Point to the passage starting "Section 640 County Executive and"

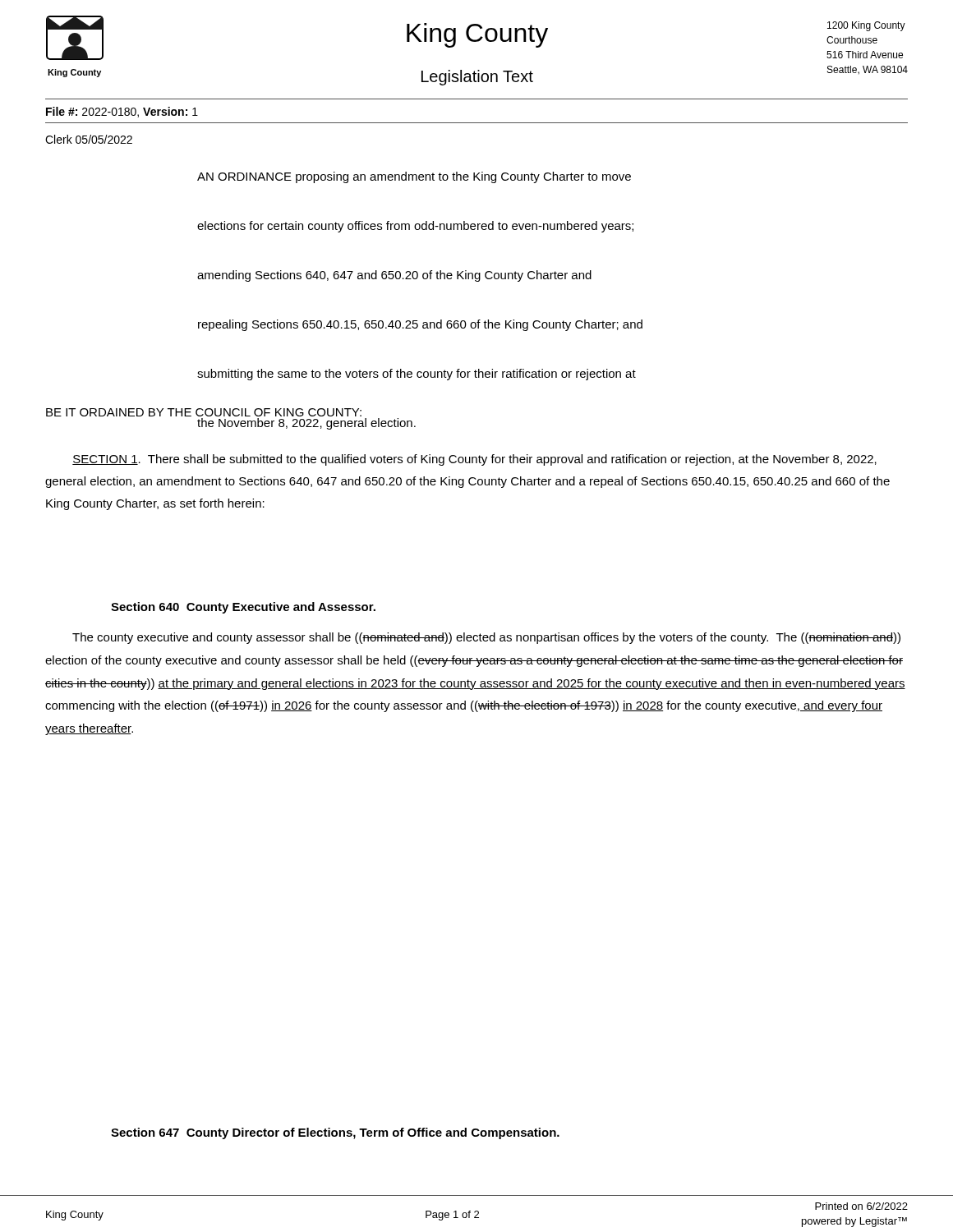244,607
